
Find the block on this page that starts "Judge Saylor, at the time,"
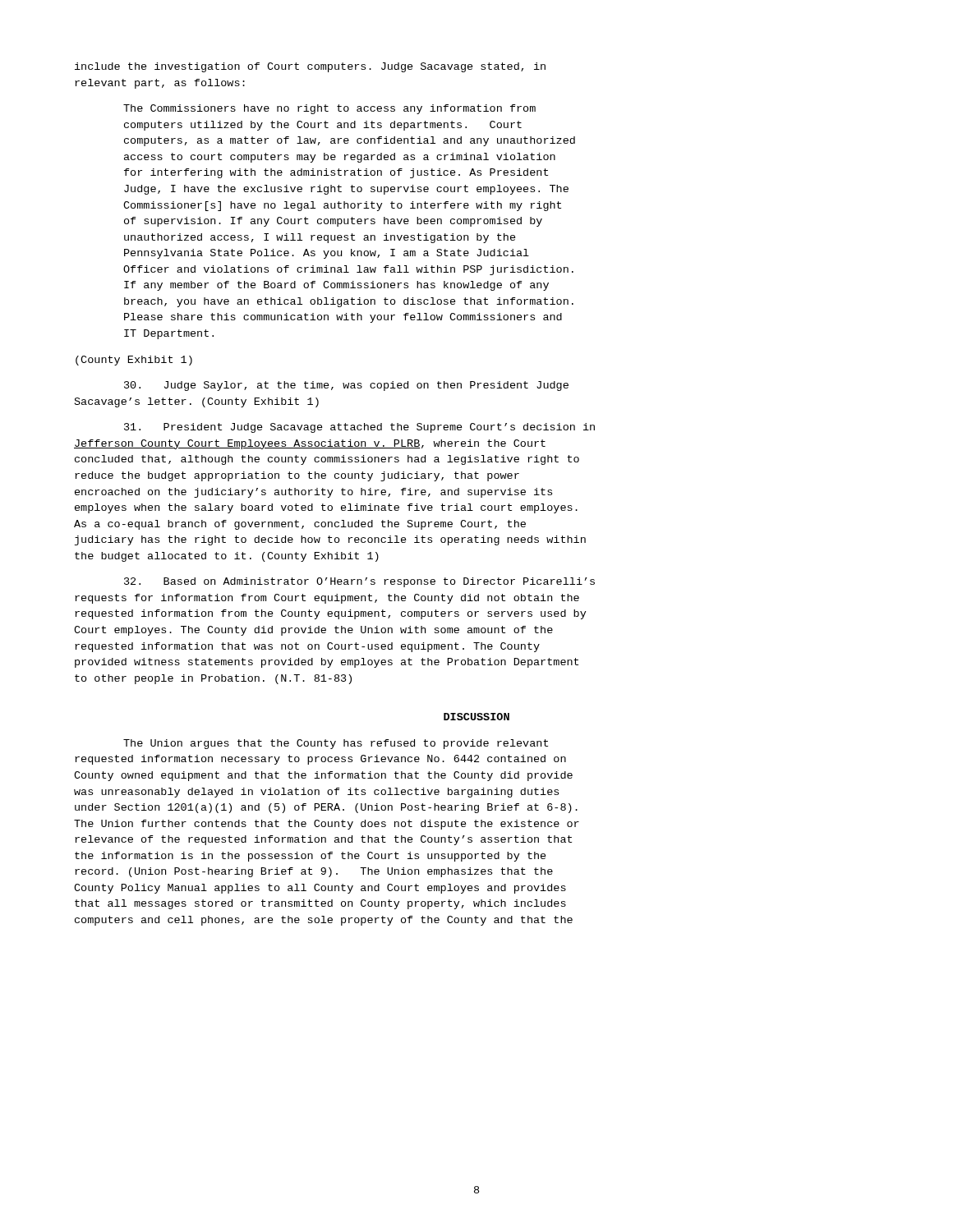(476, 394)
